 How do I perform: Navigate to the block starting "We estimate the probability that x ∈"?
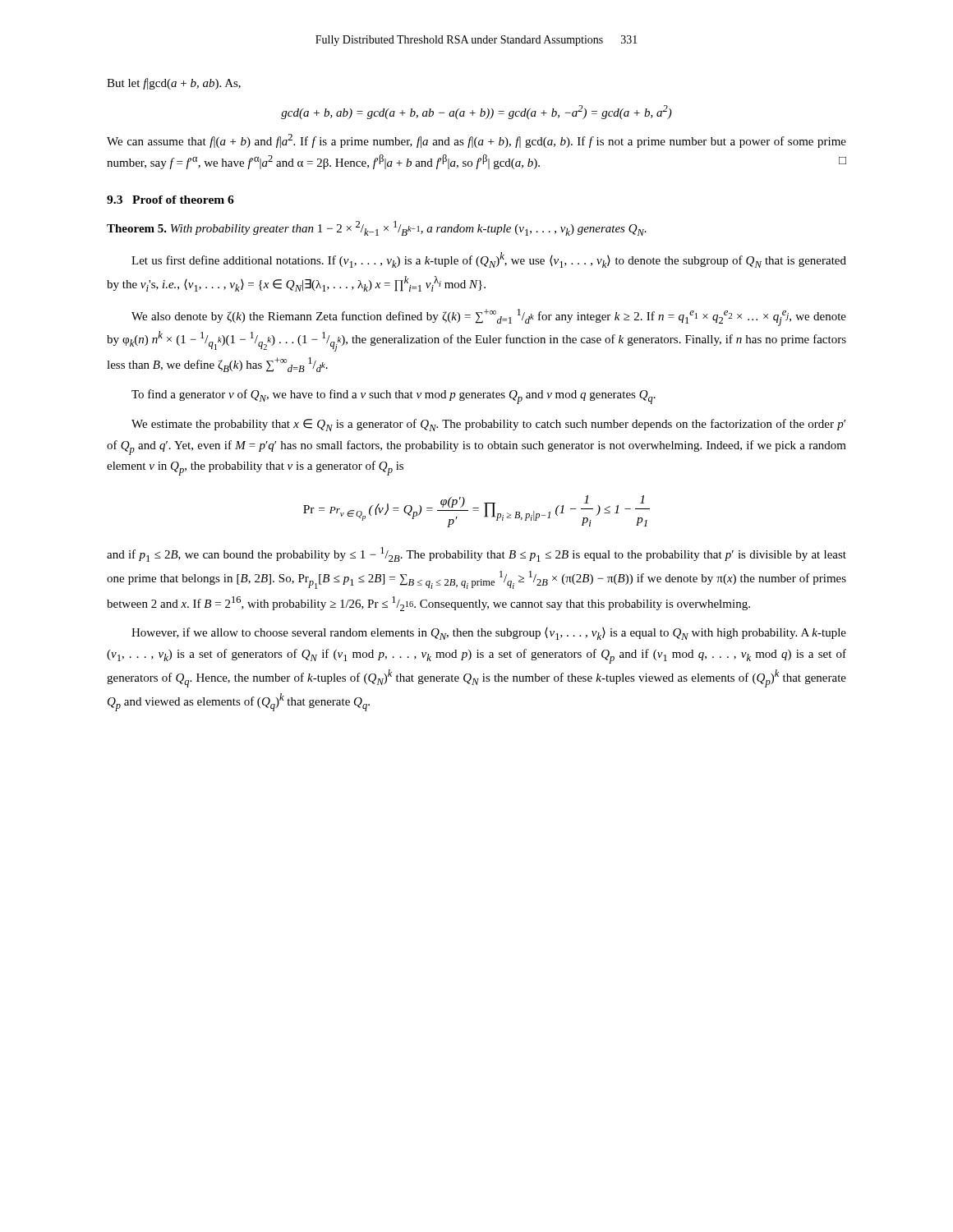coord(476,446)
